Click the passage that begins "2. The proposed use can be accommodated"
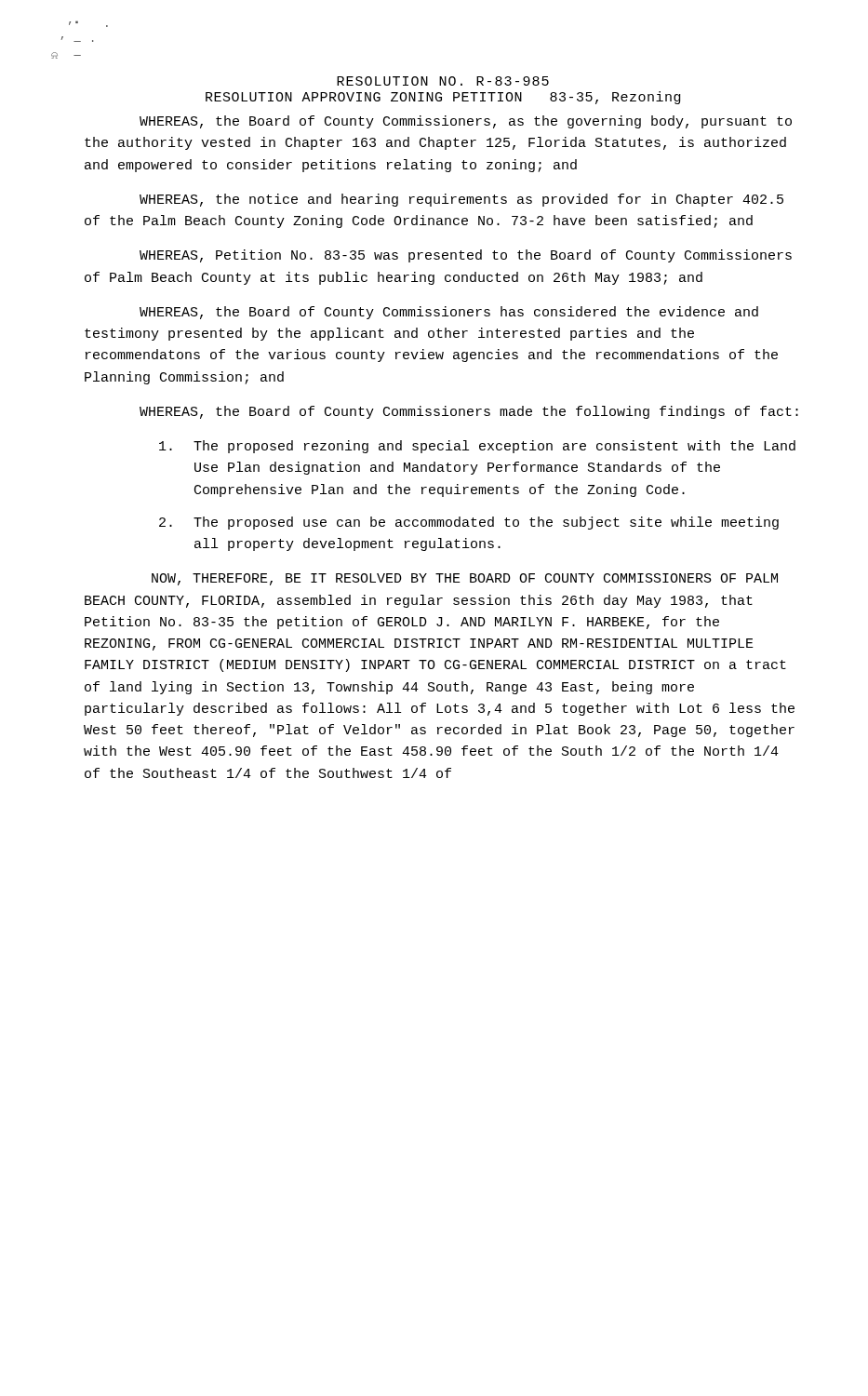Image resolution: width=868 pixels, height=1396 pixels. [481, 534]
